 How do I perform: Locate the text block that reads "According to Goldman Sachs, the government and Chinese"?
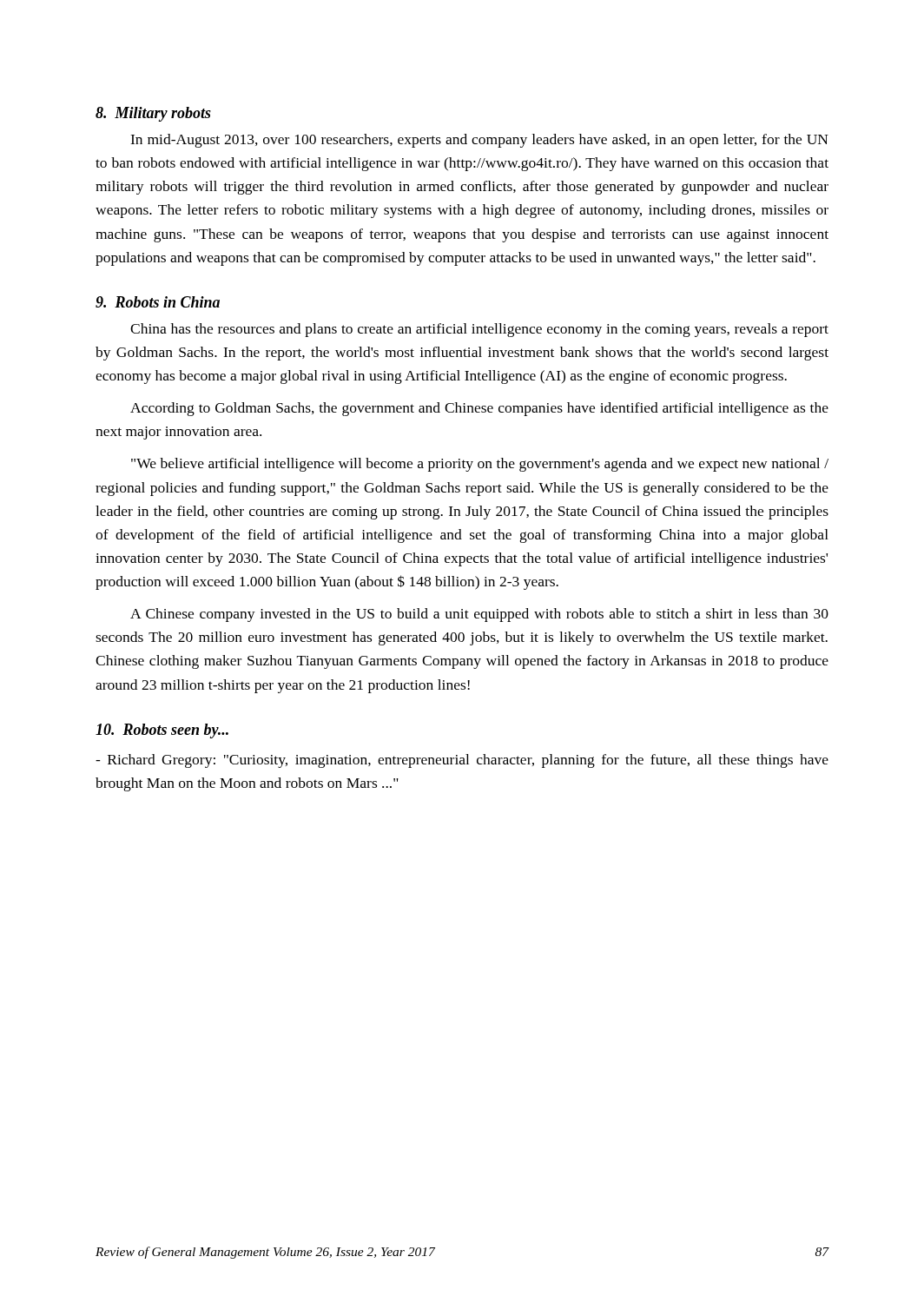(462, 419)
